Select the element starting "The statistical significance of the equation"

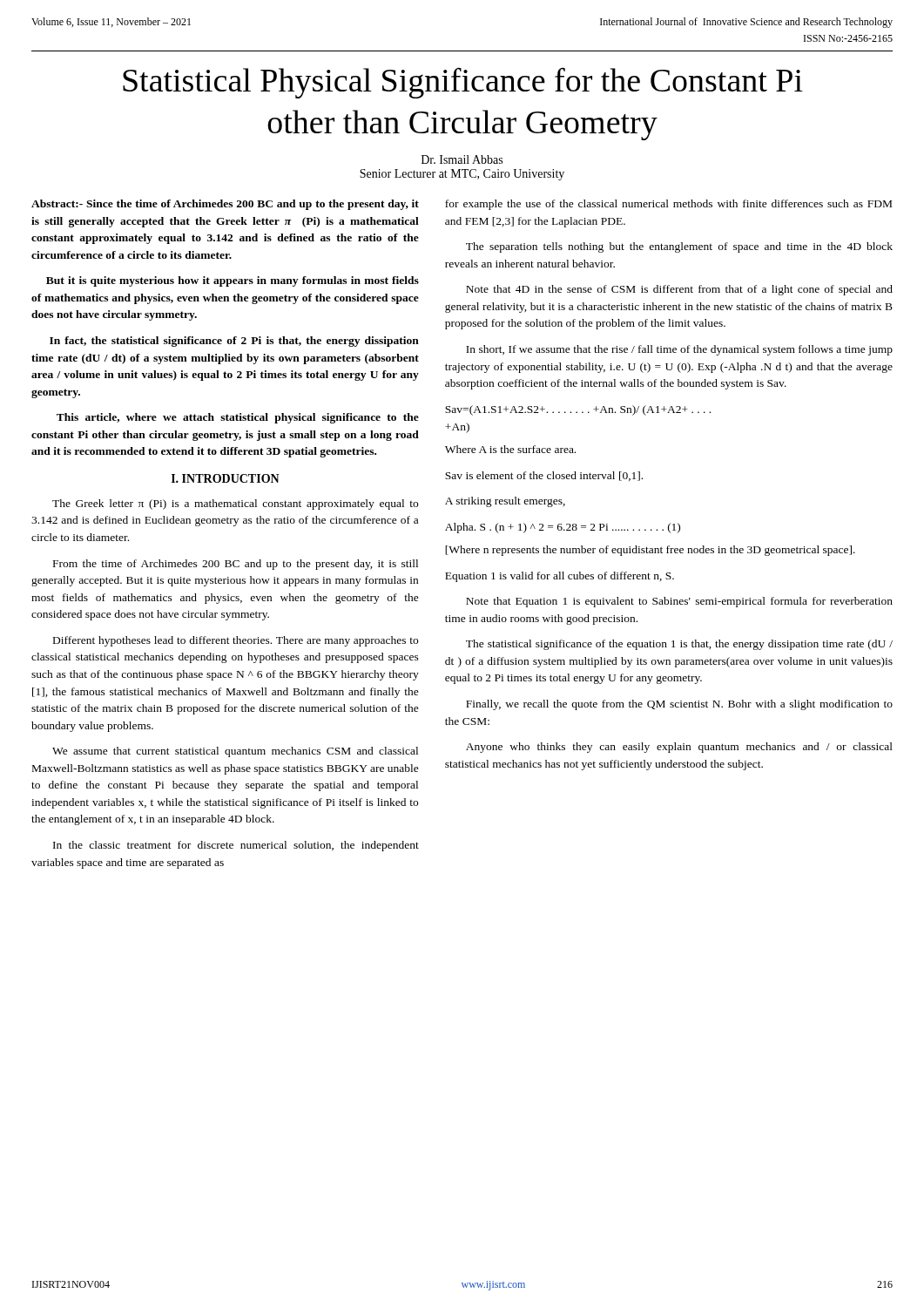click(669, 661)
